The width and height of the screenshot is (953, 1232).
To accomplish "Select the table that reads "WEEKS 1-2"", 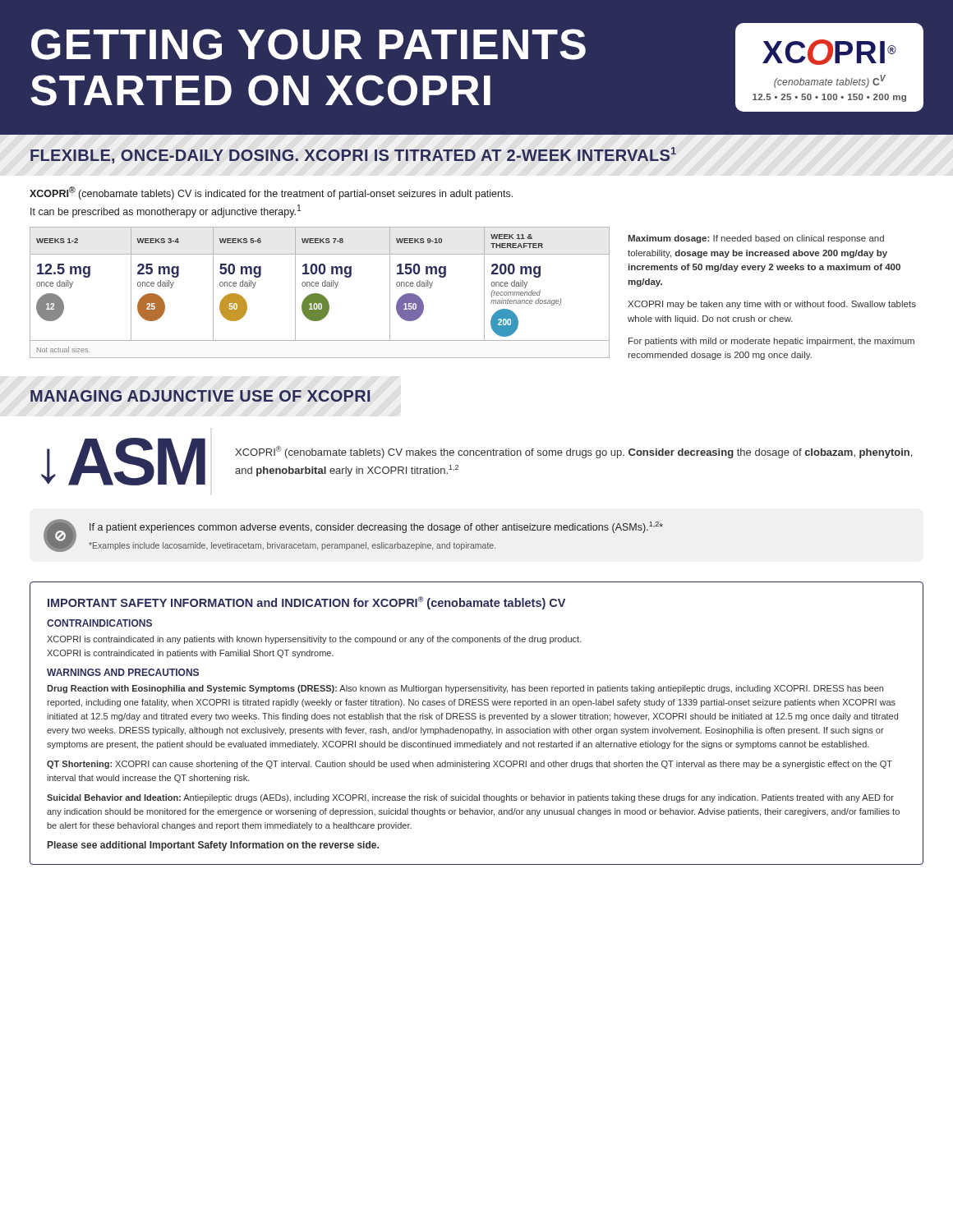I will coord(320,292).
